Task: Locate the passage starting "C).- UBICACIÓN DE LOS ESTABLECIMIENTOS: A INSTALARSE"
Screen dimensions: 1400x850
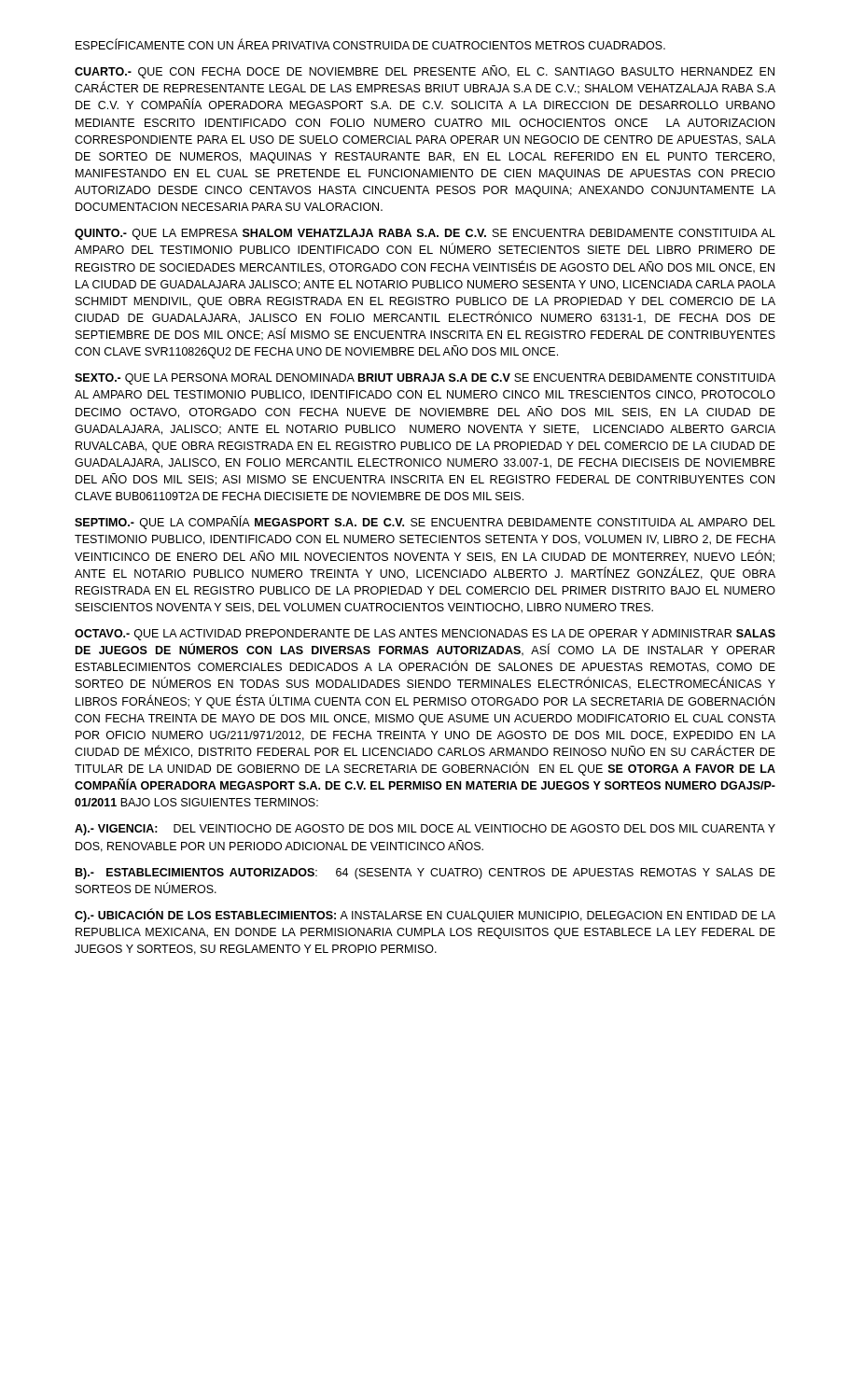Action: click(425, 932)
